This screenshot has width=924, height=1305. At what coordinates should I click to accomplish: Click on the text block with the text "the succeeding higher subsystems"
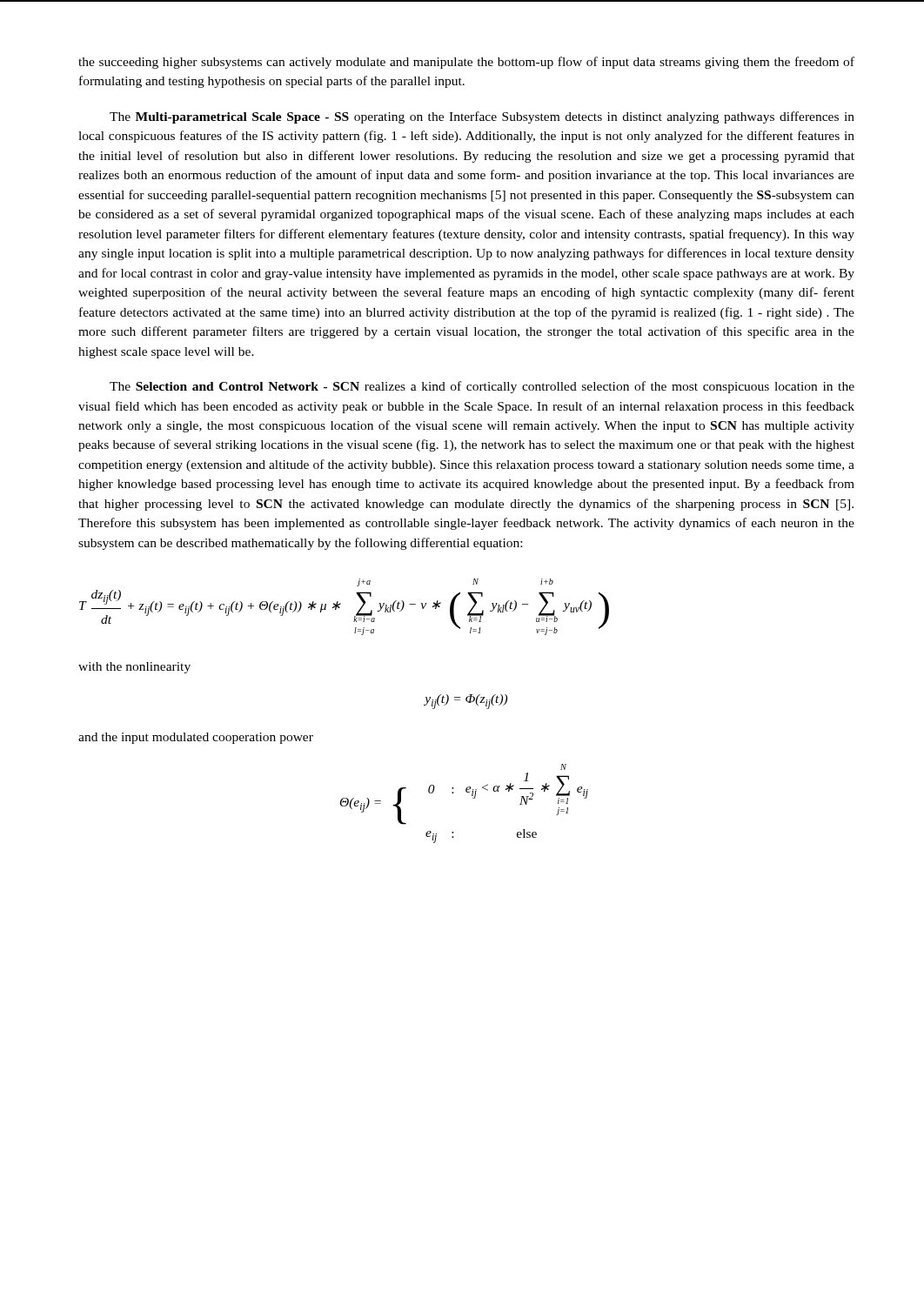466,71
